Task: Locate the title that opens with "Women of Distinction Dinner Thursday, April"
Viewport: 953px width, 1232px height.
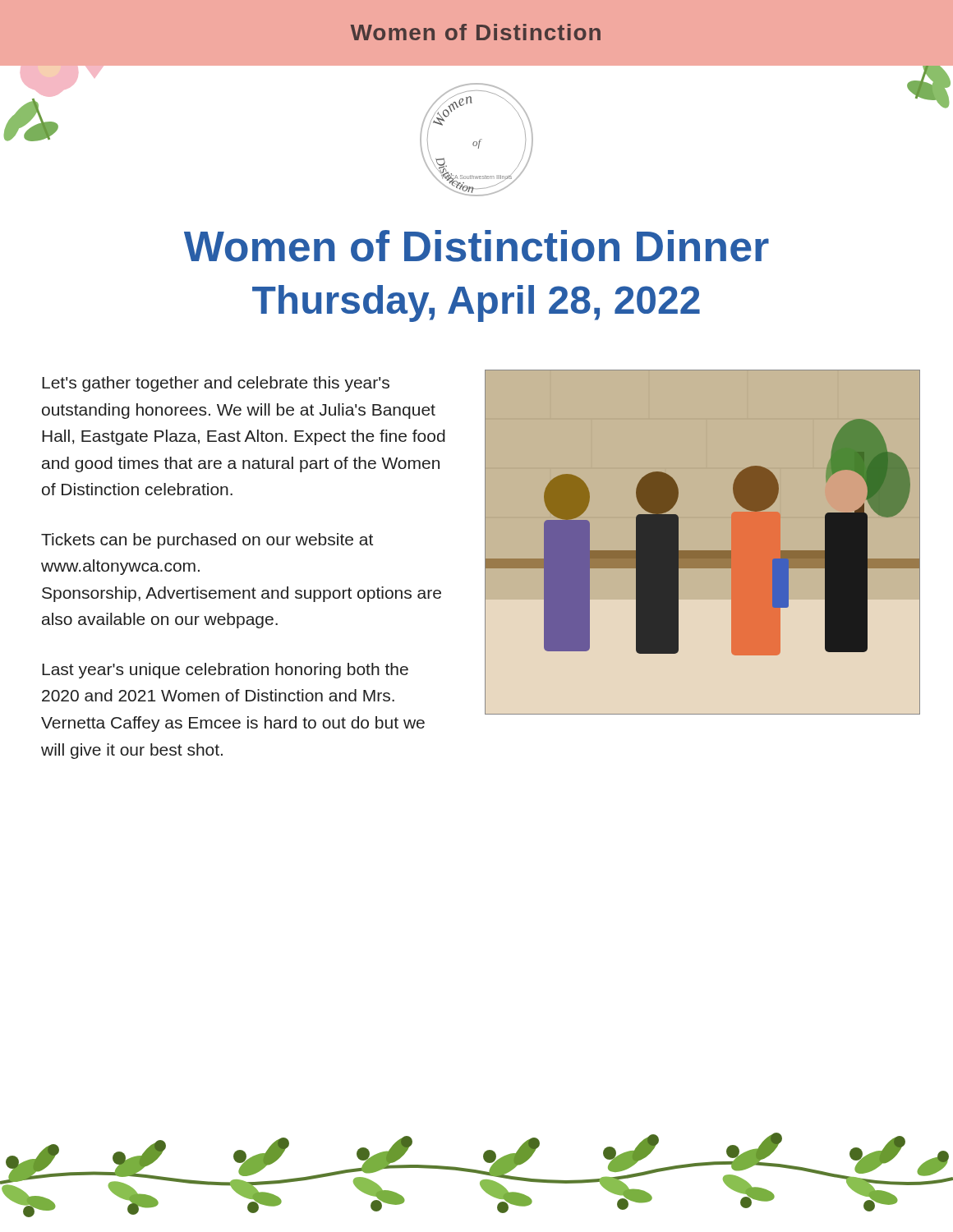Action: click(x=476, y=272)
